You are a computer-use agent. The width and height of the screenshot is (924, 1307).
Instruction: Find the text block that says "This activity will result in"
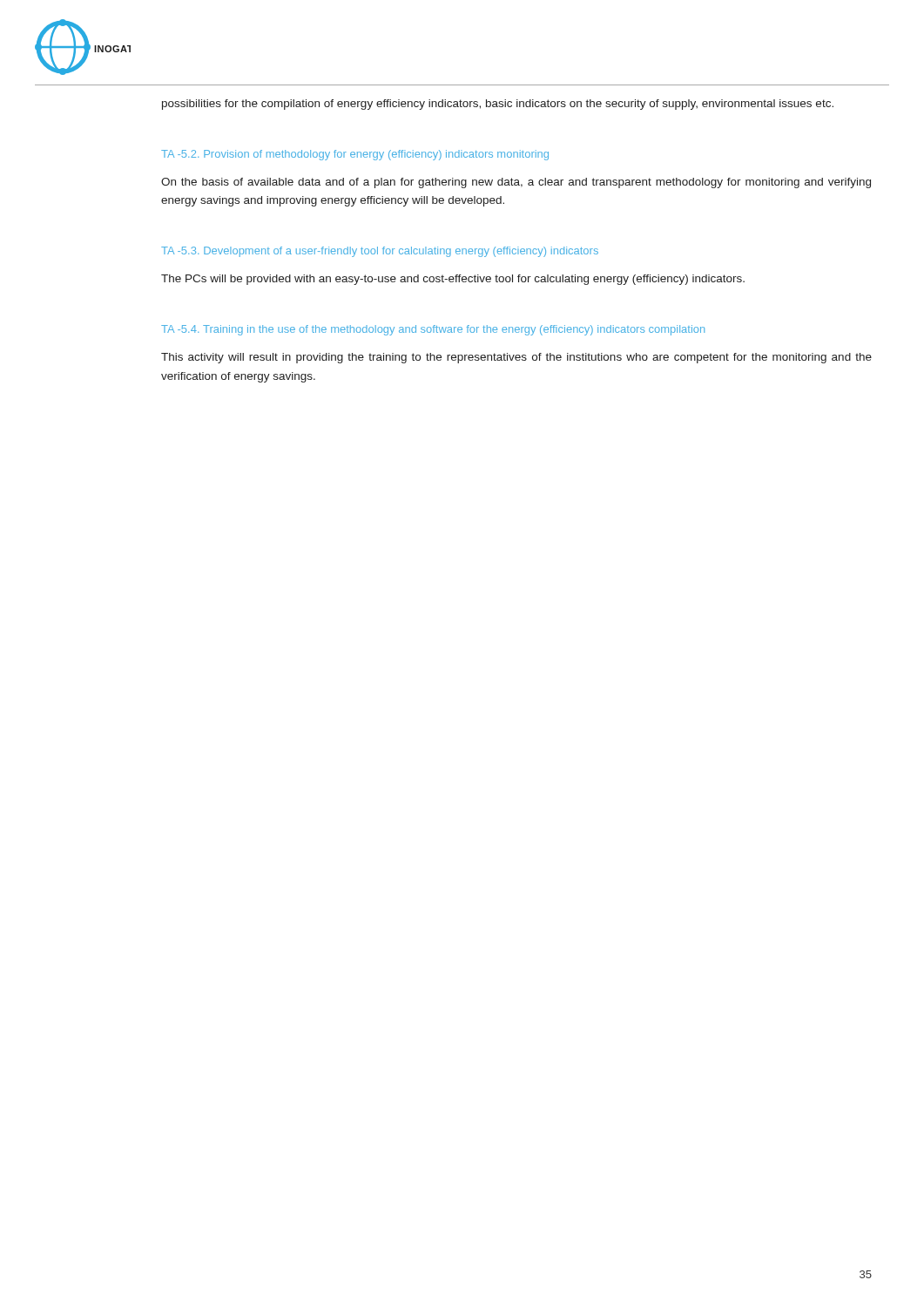[x=516, y=366]
